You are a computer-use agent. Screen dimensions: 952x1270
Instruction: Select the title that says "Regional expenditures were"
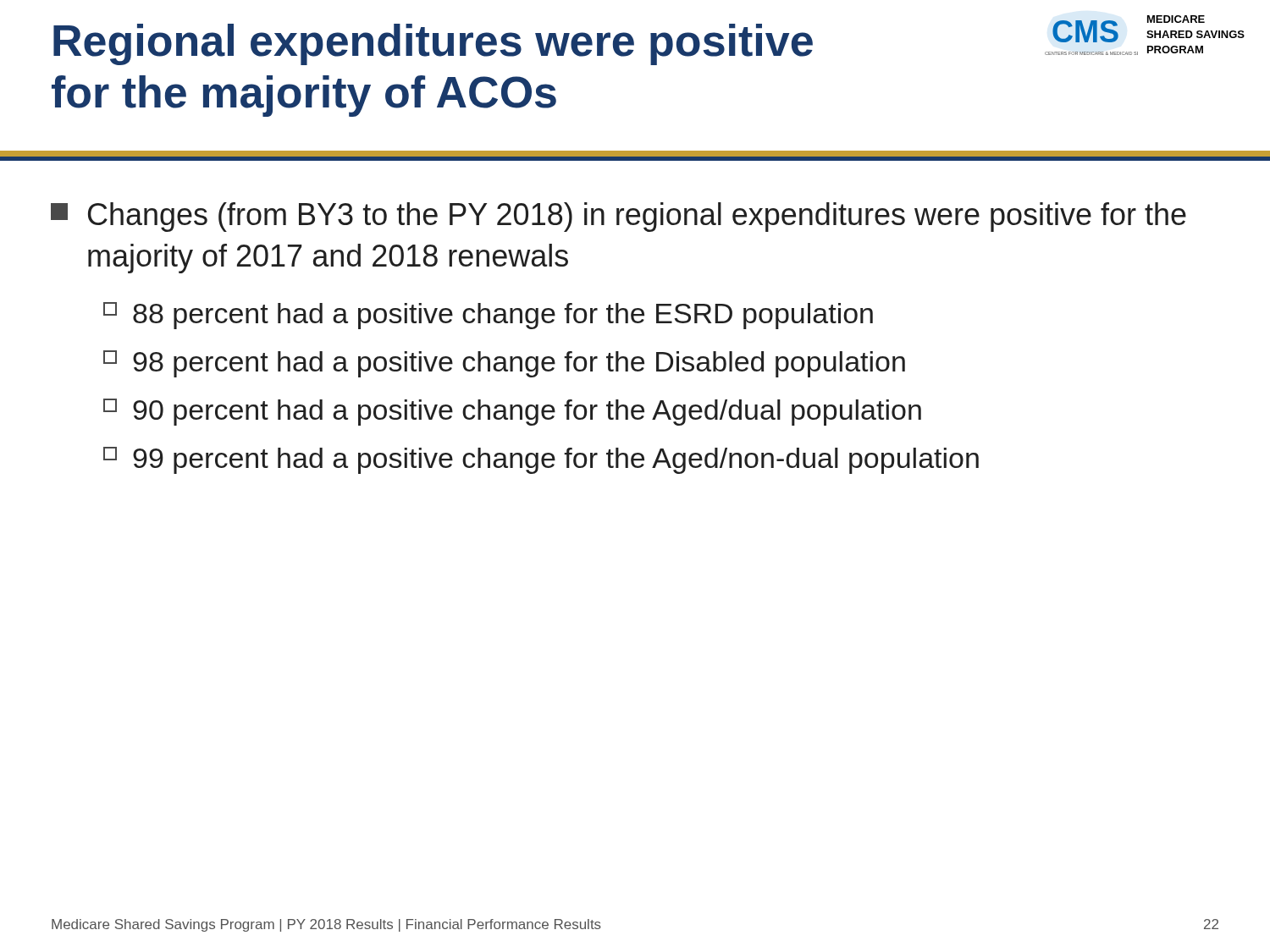[x=525, y=67]
